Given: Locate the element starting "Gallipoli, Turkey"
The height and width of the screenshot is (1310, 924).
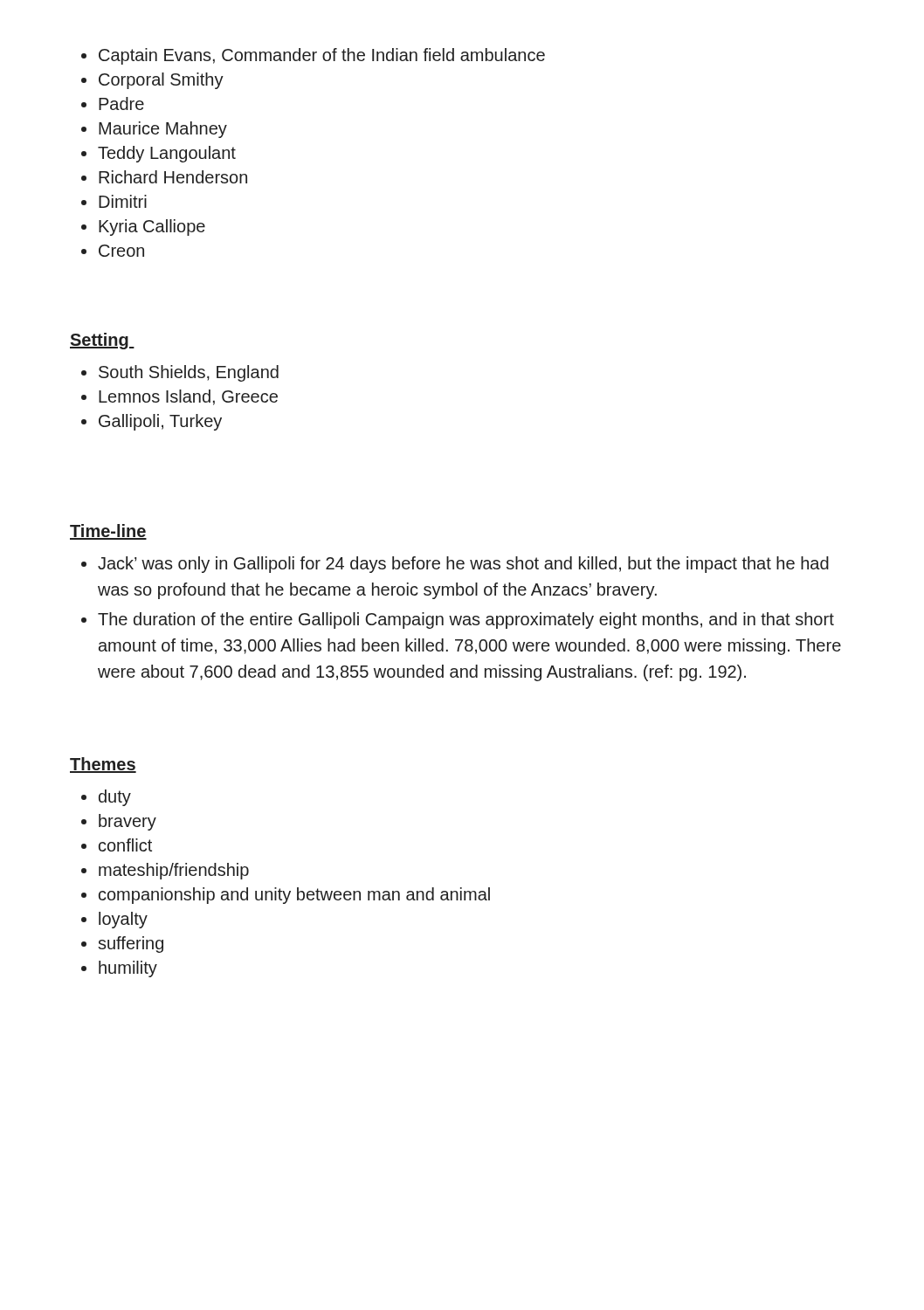Looking at the screenshot, I should point(152,422).
